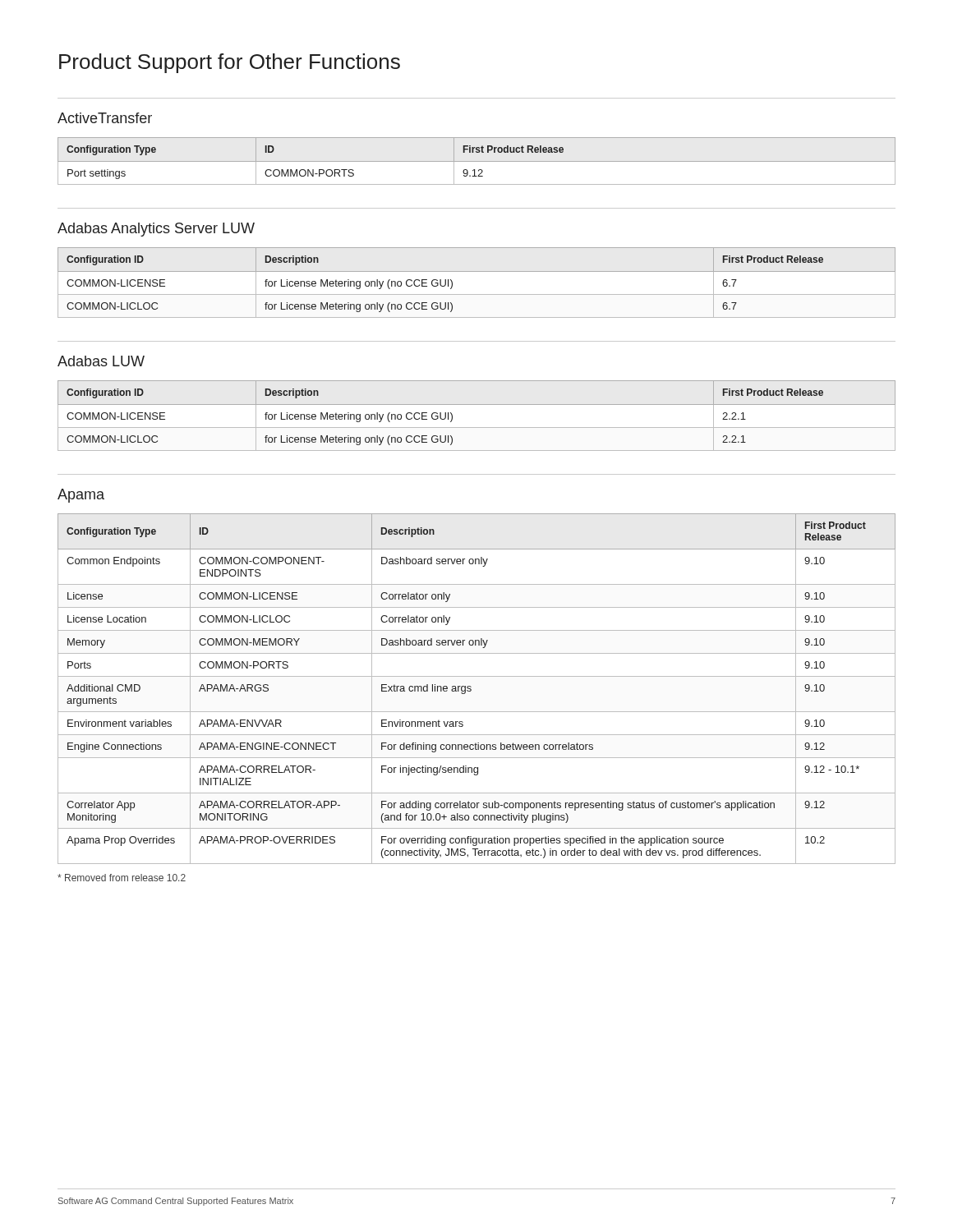Point to the section header beginning "Adabas Analytics Server"
Screen dimensions: 1232x953
coord(156,230)
